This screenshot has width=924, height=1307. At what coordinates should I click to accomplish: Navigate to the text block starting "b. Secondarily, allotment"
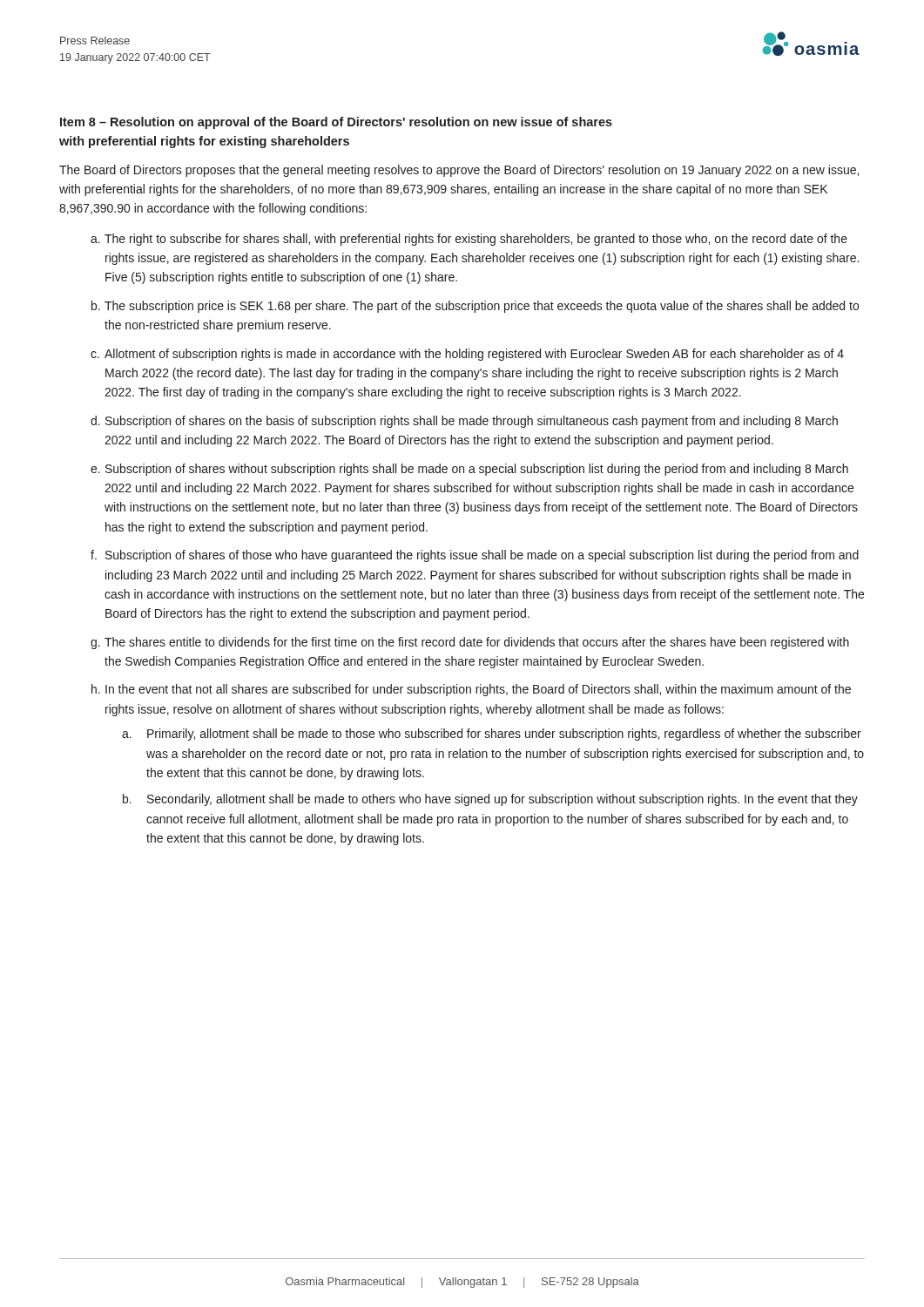[485, 819]
